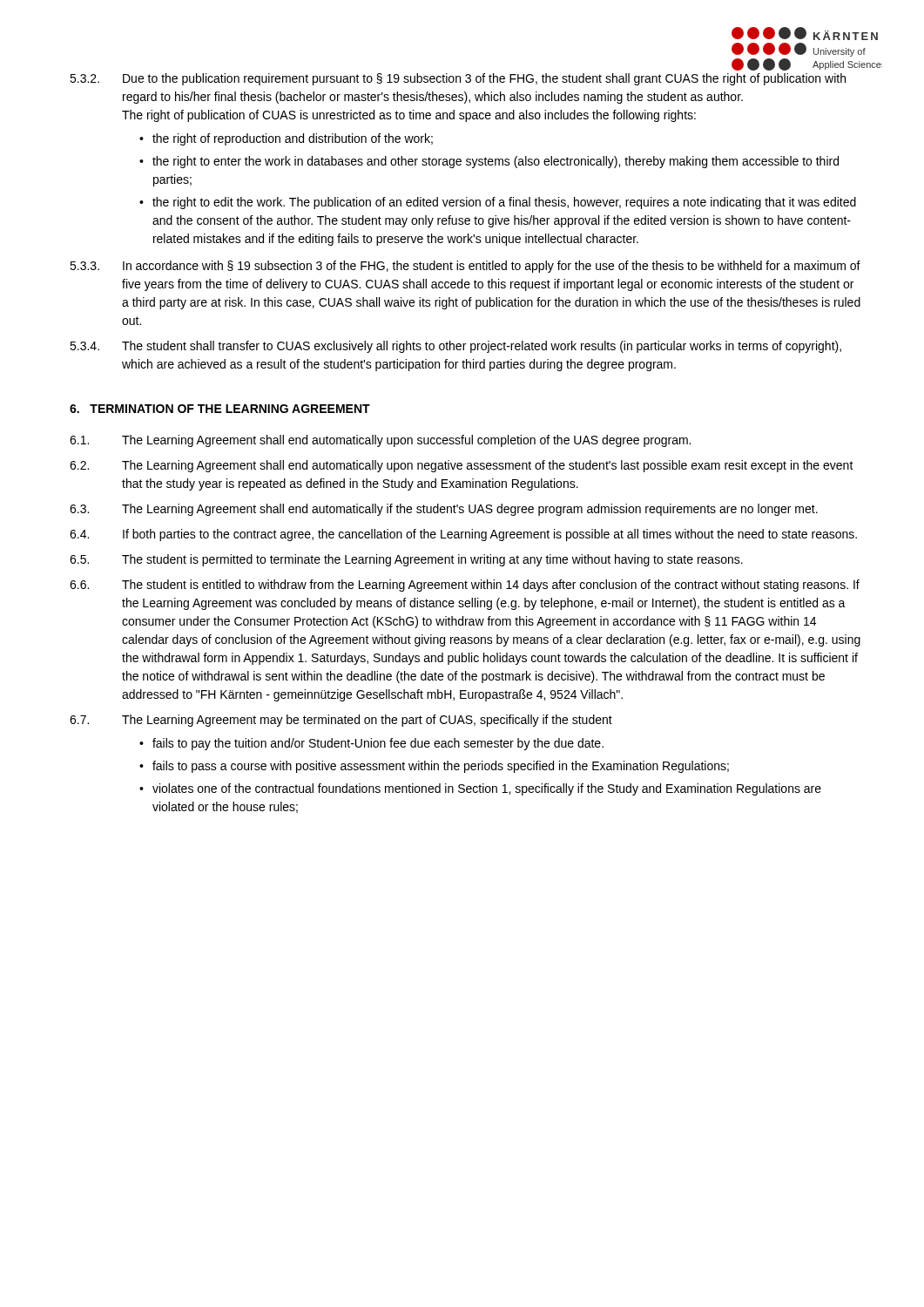This screenshot has height=1307, width=924.
Task: Click the passage that begins "5.3.2. Due to the"
Action: pyautogui.click(x=466, y=162)
